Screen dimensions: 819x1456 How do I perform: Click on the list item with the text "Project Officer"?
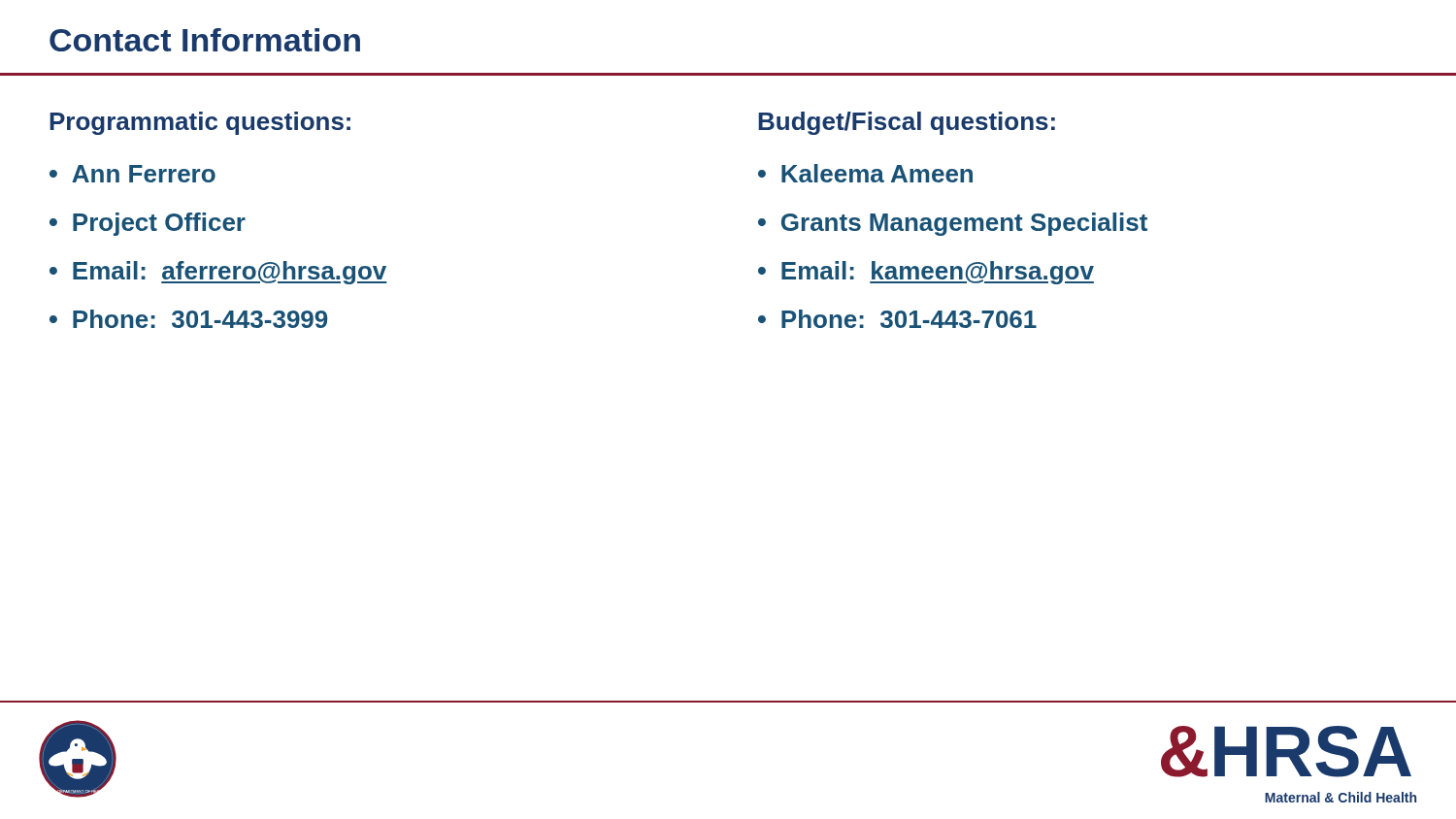[159, 223]
